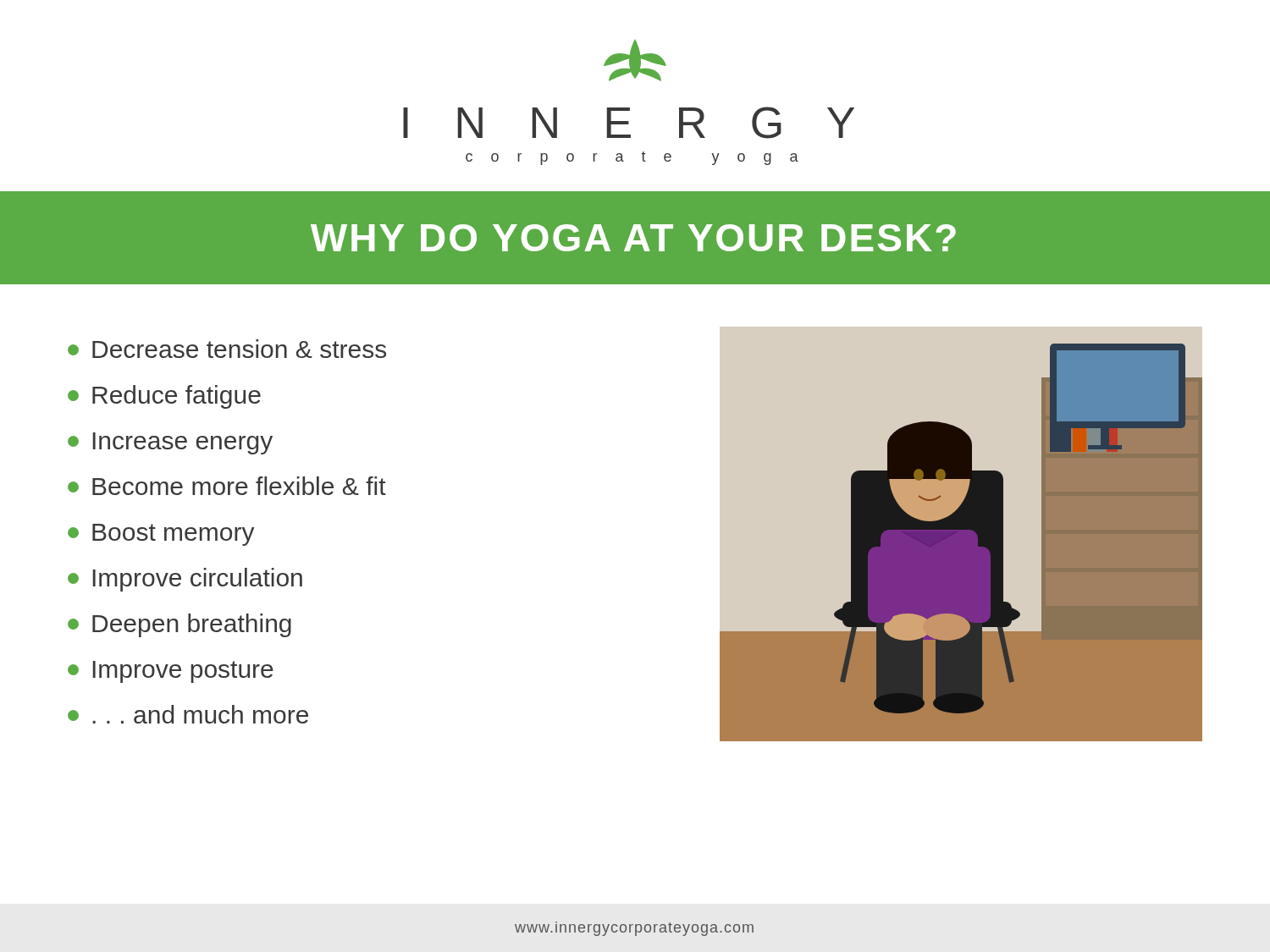The image size is (1270, 952).
Task: Find the list item with the text "Increase energy"
Action: click(170, 440)
